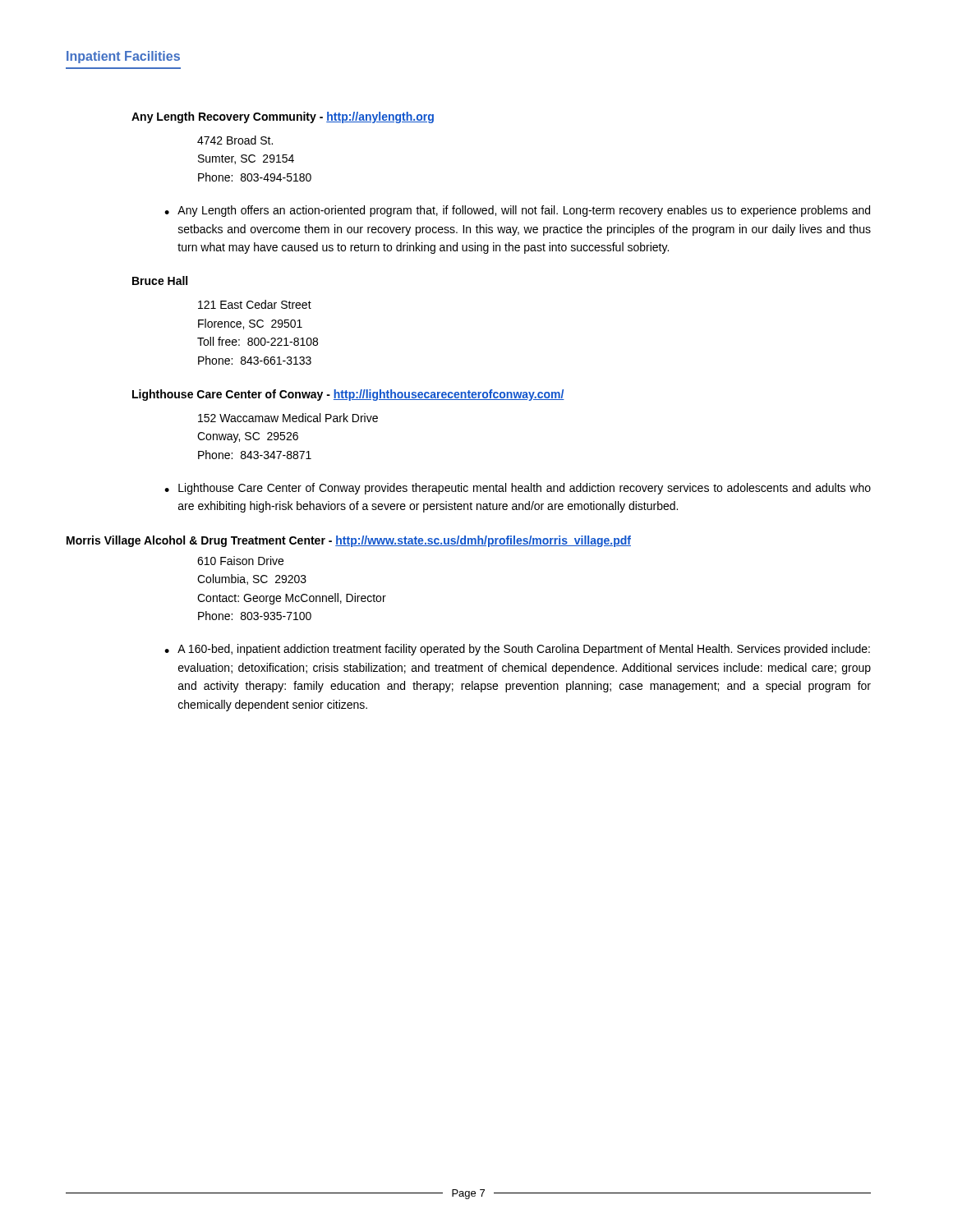Where is the passage that starts "• A 160-bed, inpatient addiction treatment"?
Image resolution: width=953 pixels, height=1232 pixels.
[x=518, y=677]
